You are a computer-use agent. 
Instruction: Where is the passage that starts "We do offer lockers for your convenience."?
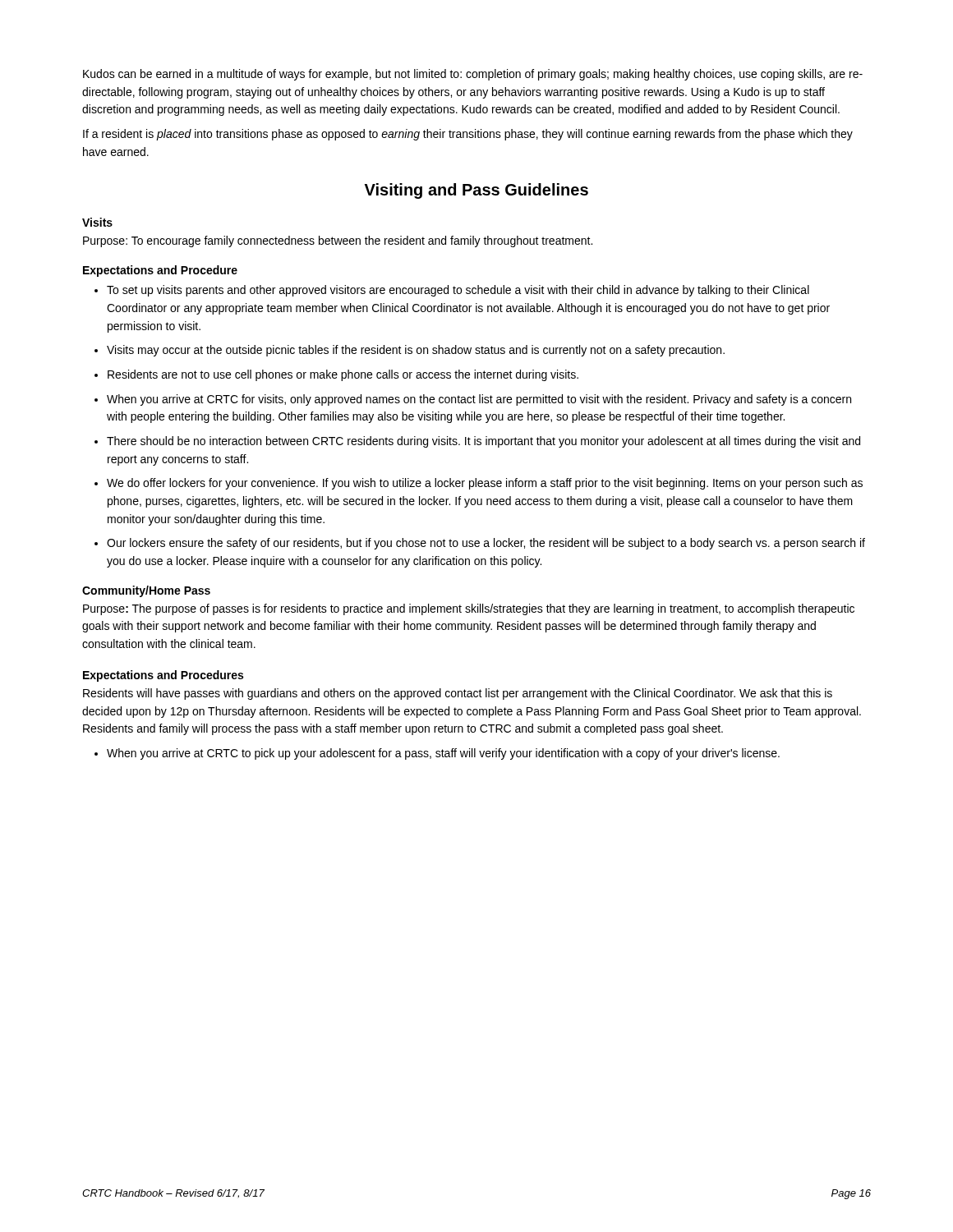coord(485,501)
